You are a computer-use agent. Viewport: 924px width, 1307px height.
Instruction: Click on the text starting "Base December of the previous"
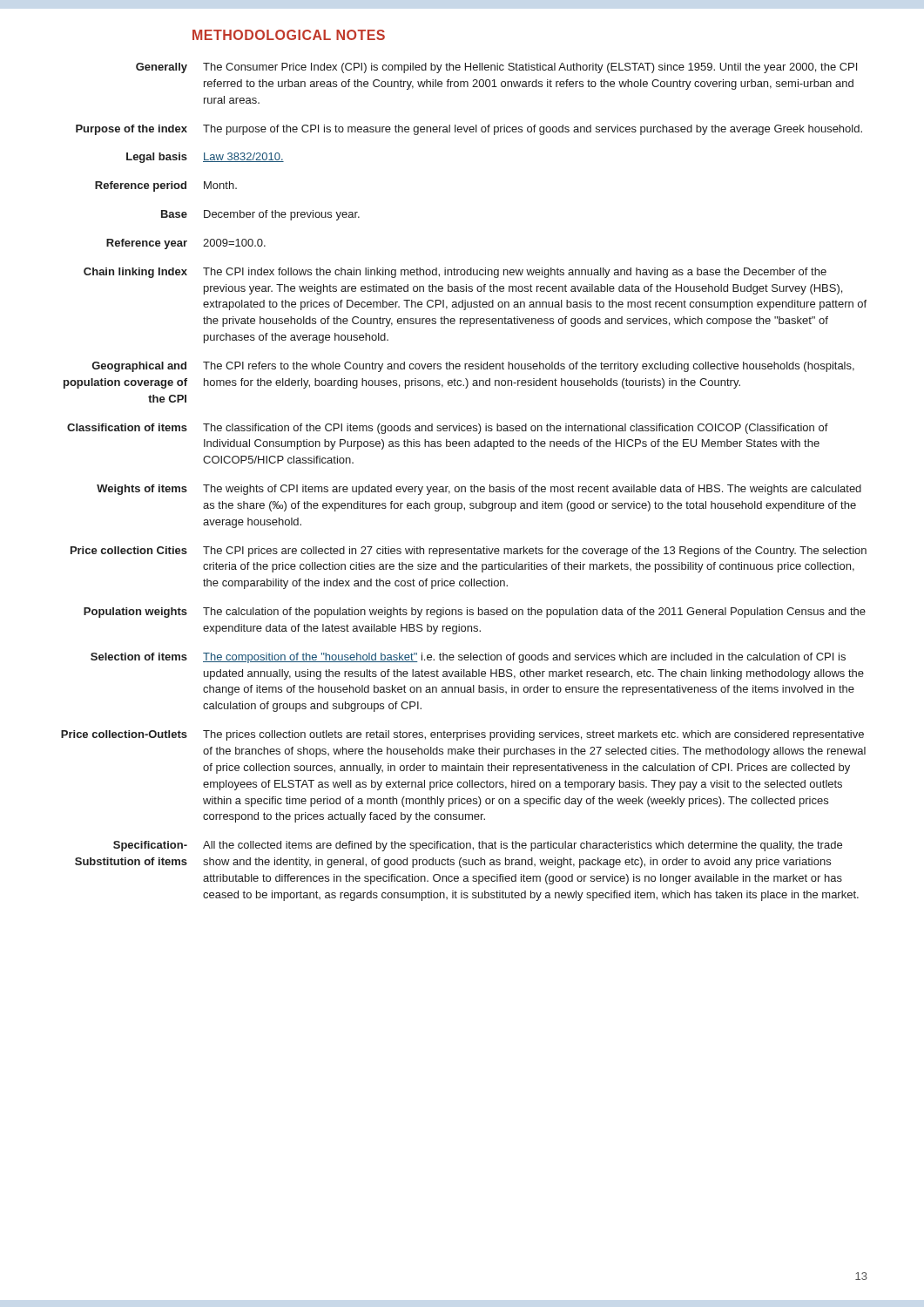pyautogui.click(x=260, y=215)
